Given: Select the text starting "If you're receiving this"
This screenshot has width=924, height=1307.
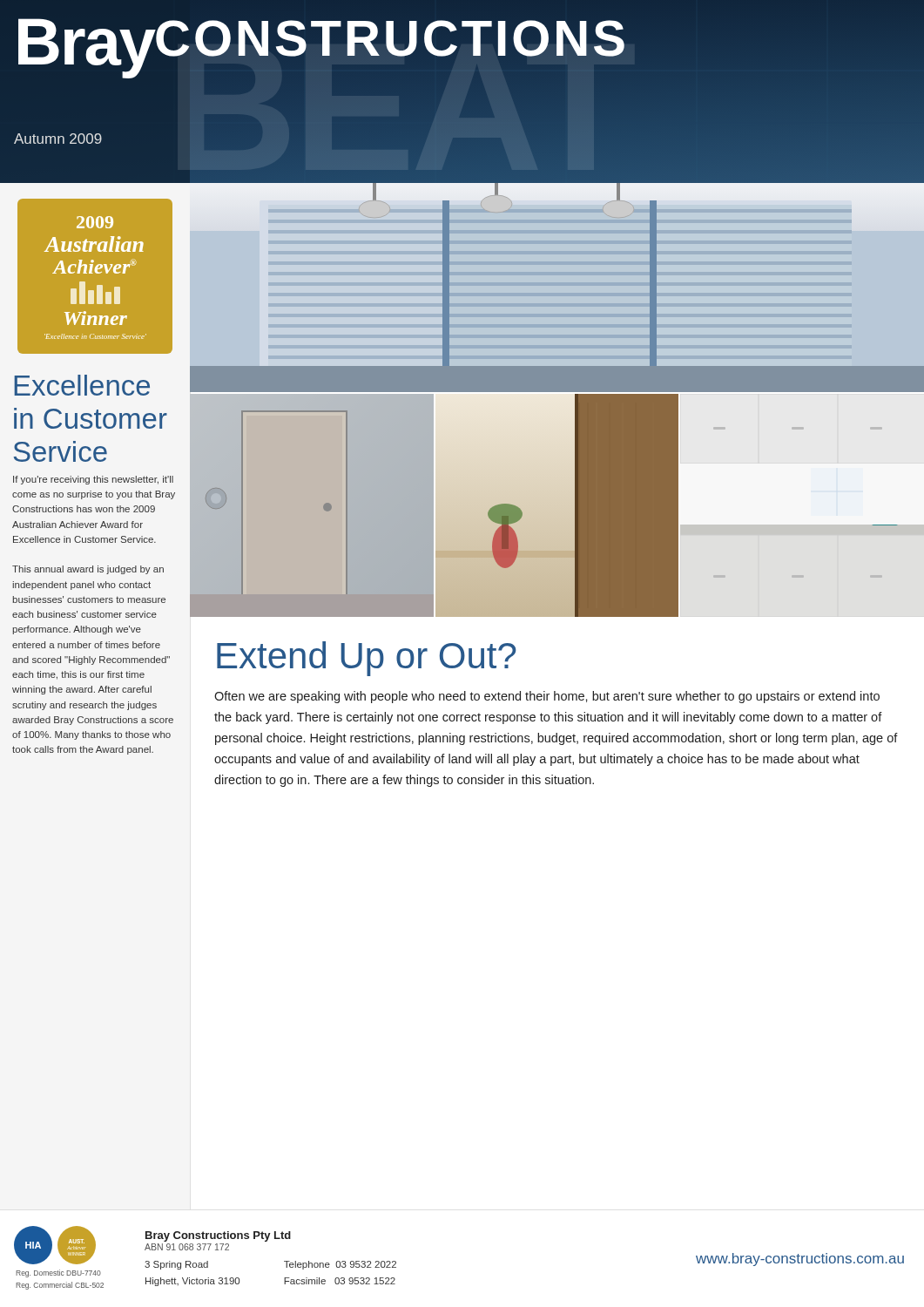Looking at the screenshot, I should pos(94,614).
